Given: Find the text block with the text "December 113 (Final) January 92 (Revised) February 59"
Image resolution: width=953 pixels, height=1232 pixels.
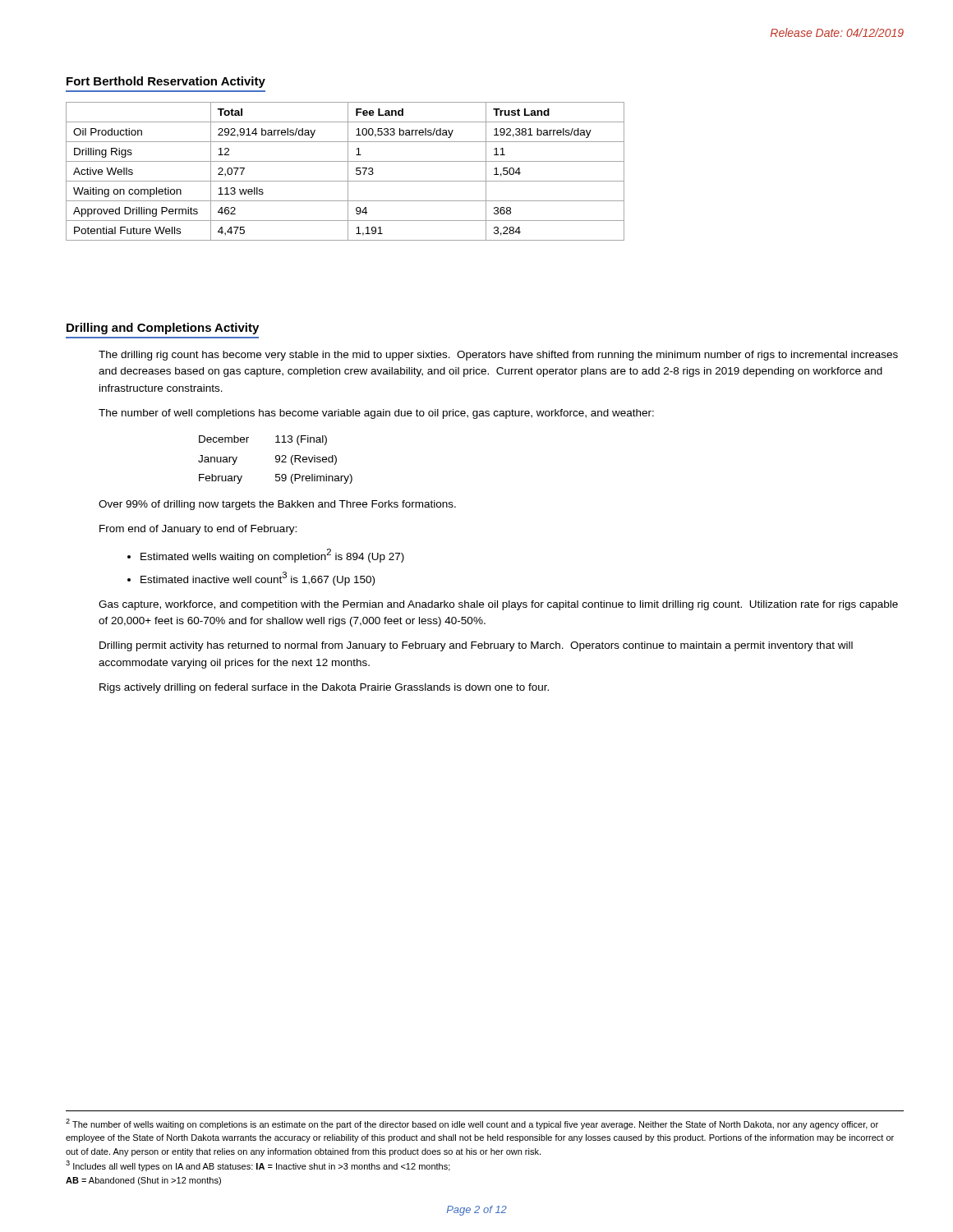Looking at the screenshot, I should click(x=287, y=459).
